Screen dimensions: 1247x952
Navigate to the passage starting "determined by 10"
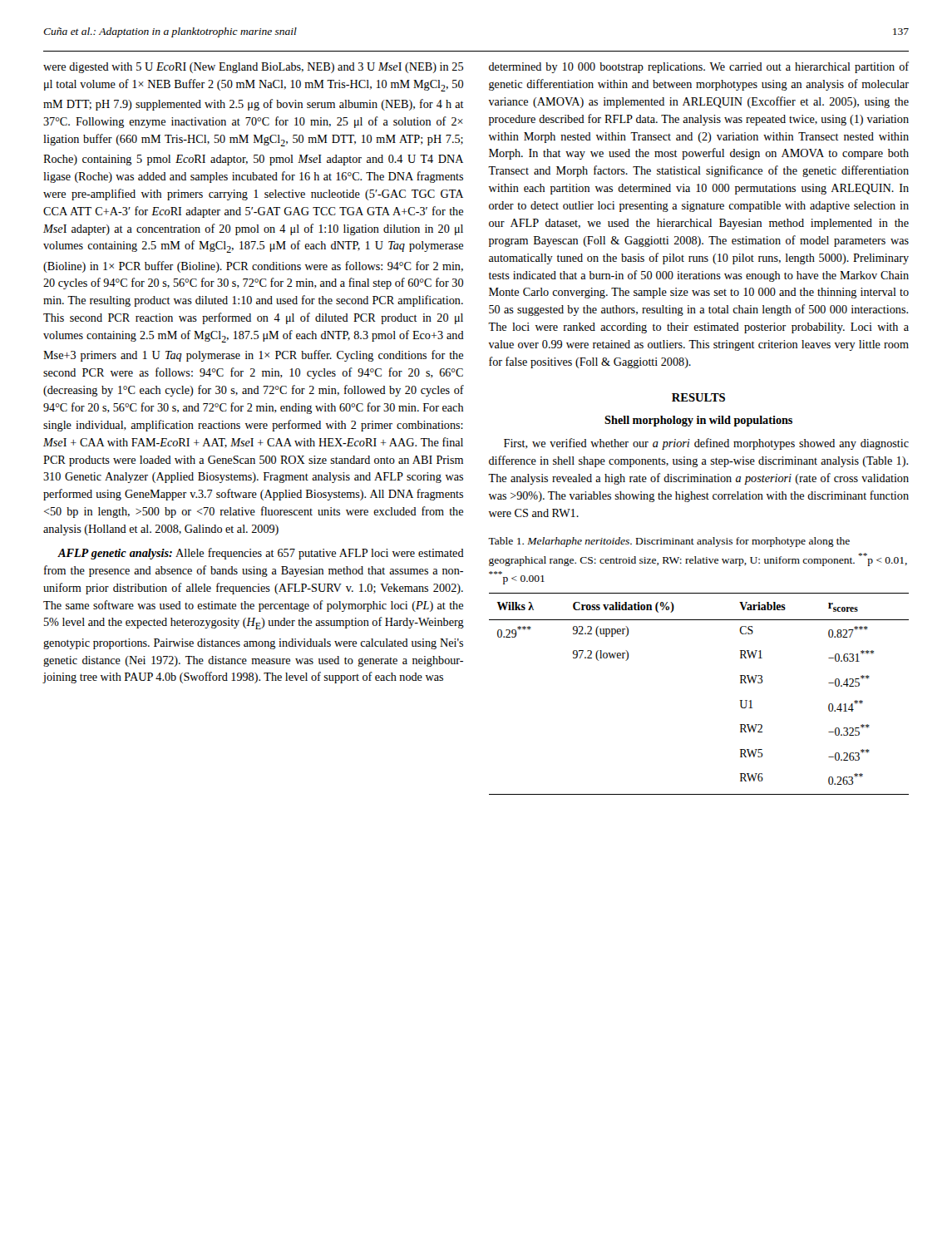[x=699, y=214]
